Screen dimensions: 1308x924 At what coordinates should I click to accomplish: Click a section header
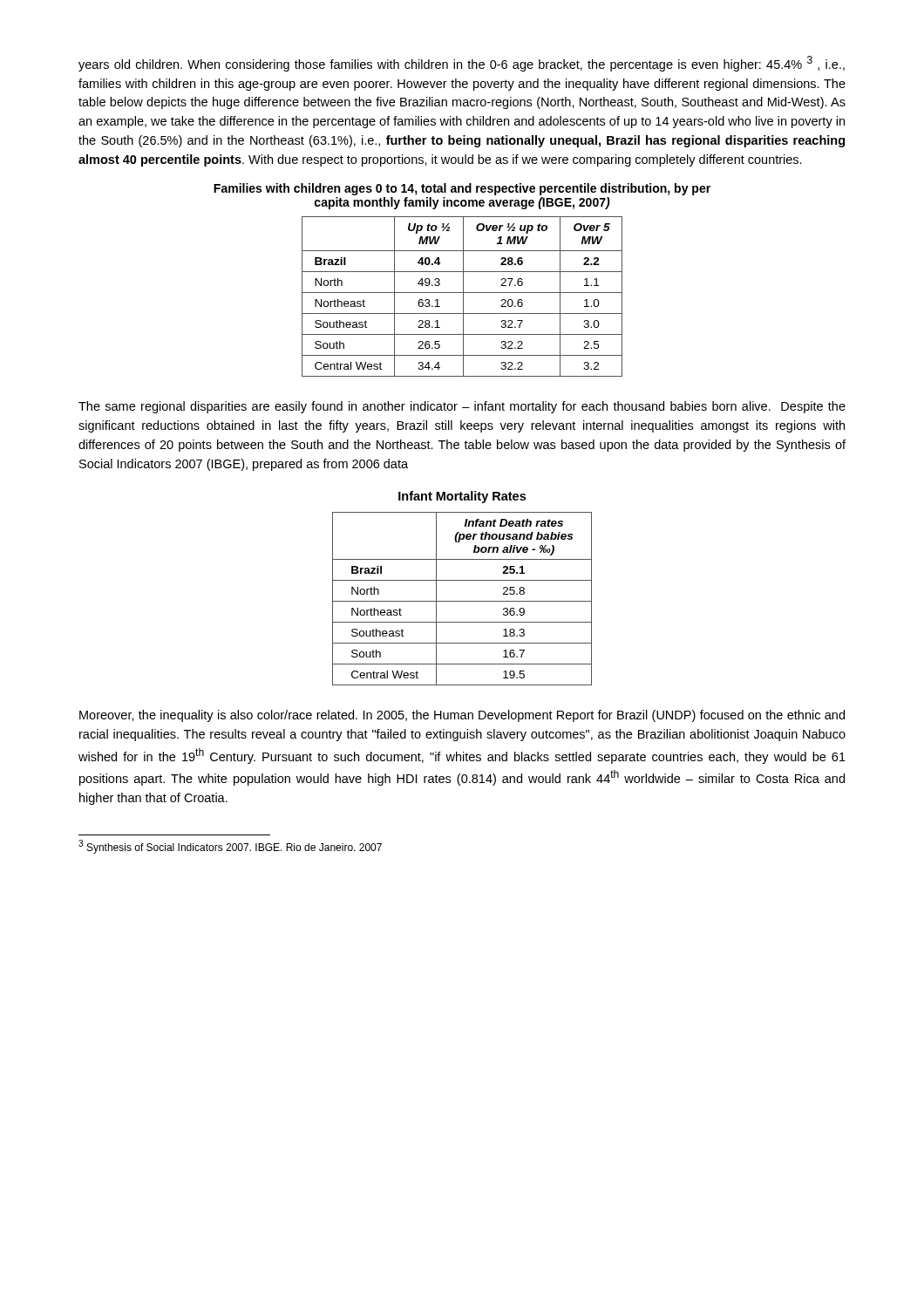tap(462, 496)
